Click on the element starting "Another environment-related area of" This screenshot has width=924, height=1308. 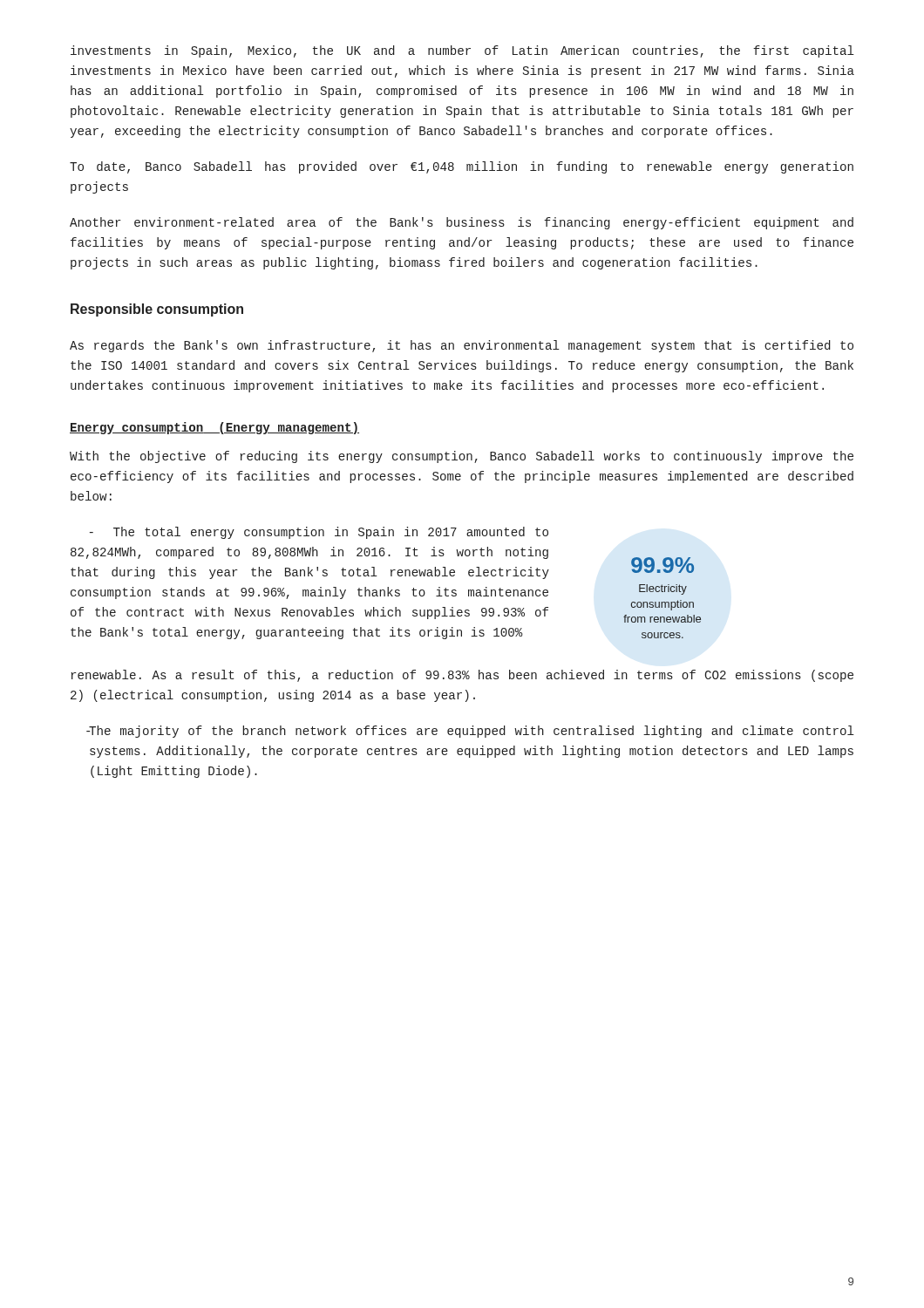coord(462,243)
